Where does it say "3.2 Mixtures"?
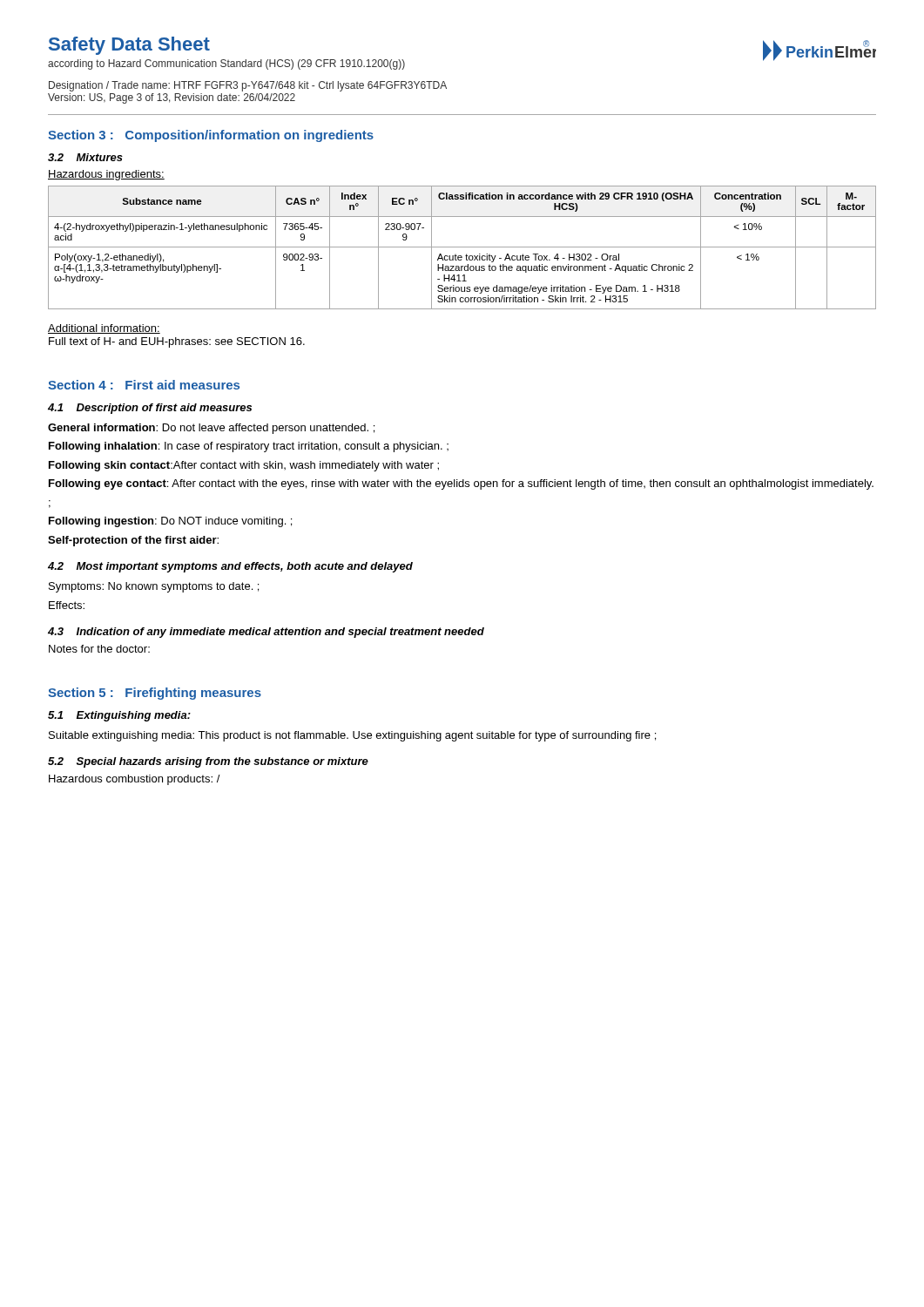Viewport: 924px width, 1307px height. pyautogui.click(x=85, y=157)
